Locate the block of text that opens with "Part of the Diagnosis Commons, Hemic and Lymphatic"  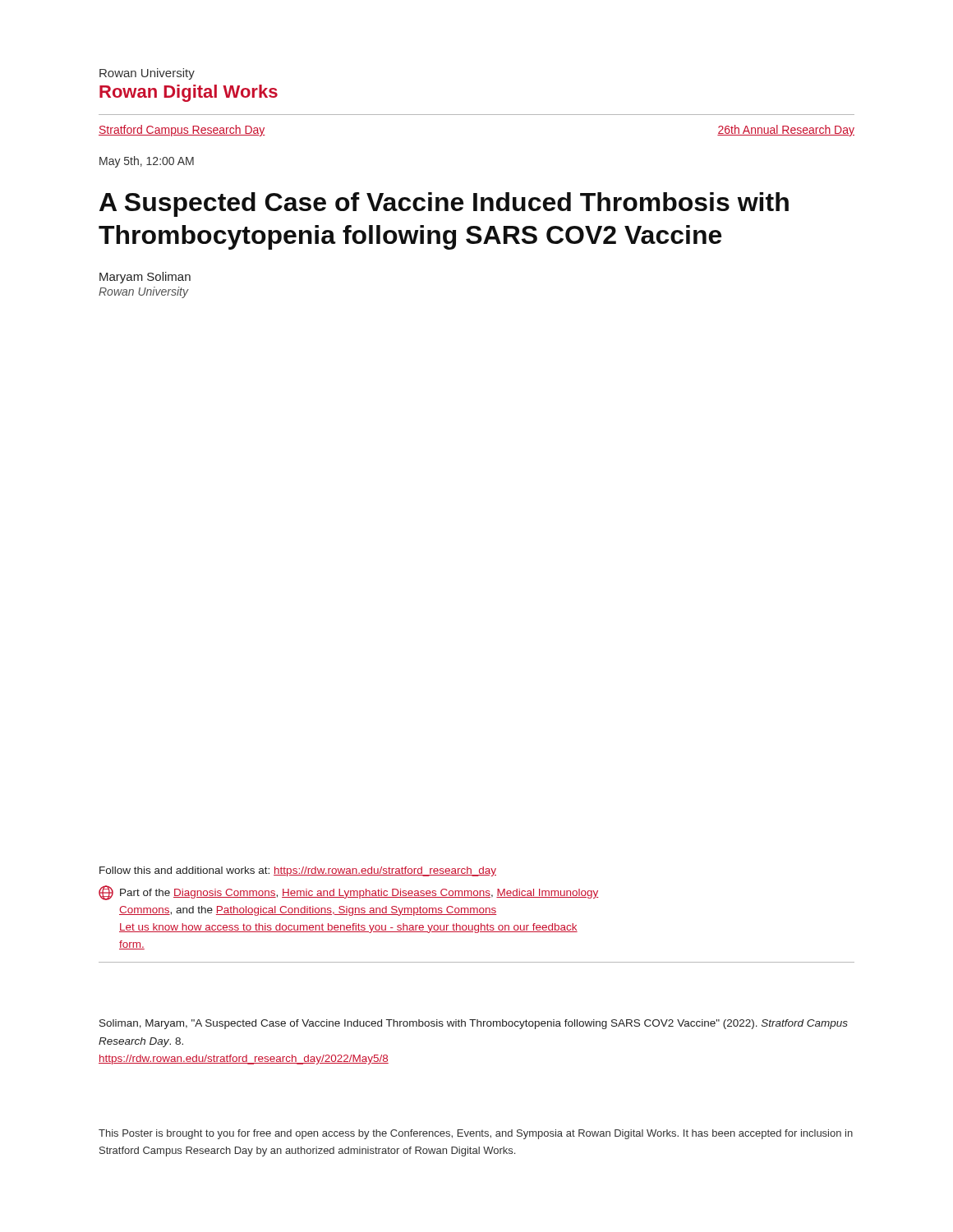348,919
